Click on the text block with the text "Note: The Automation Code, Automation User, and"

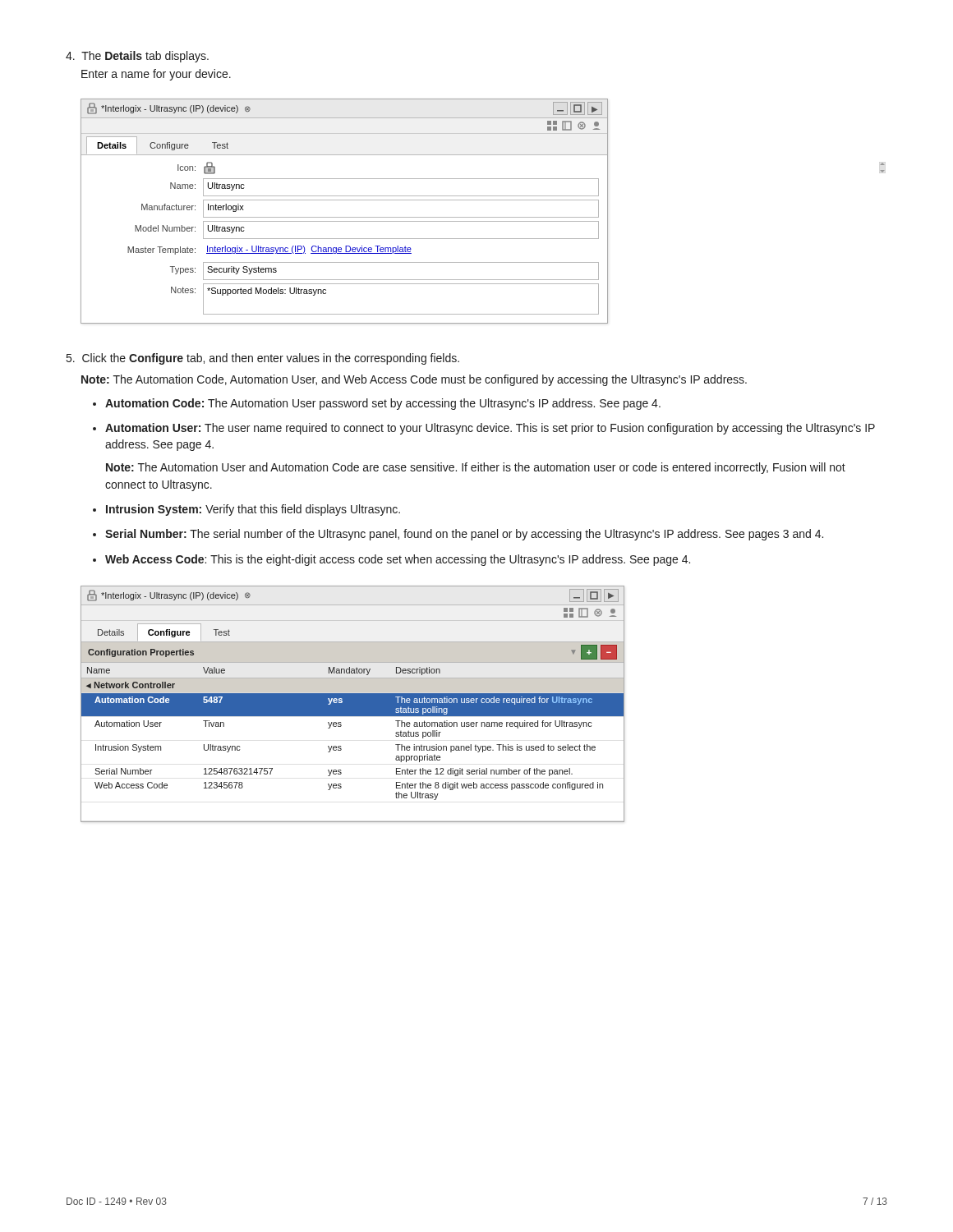tap(414, 380)
